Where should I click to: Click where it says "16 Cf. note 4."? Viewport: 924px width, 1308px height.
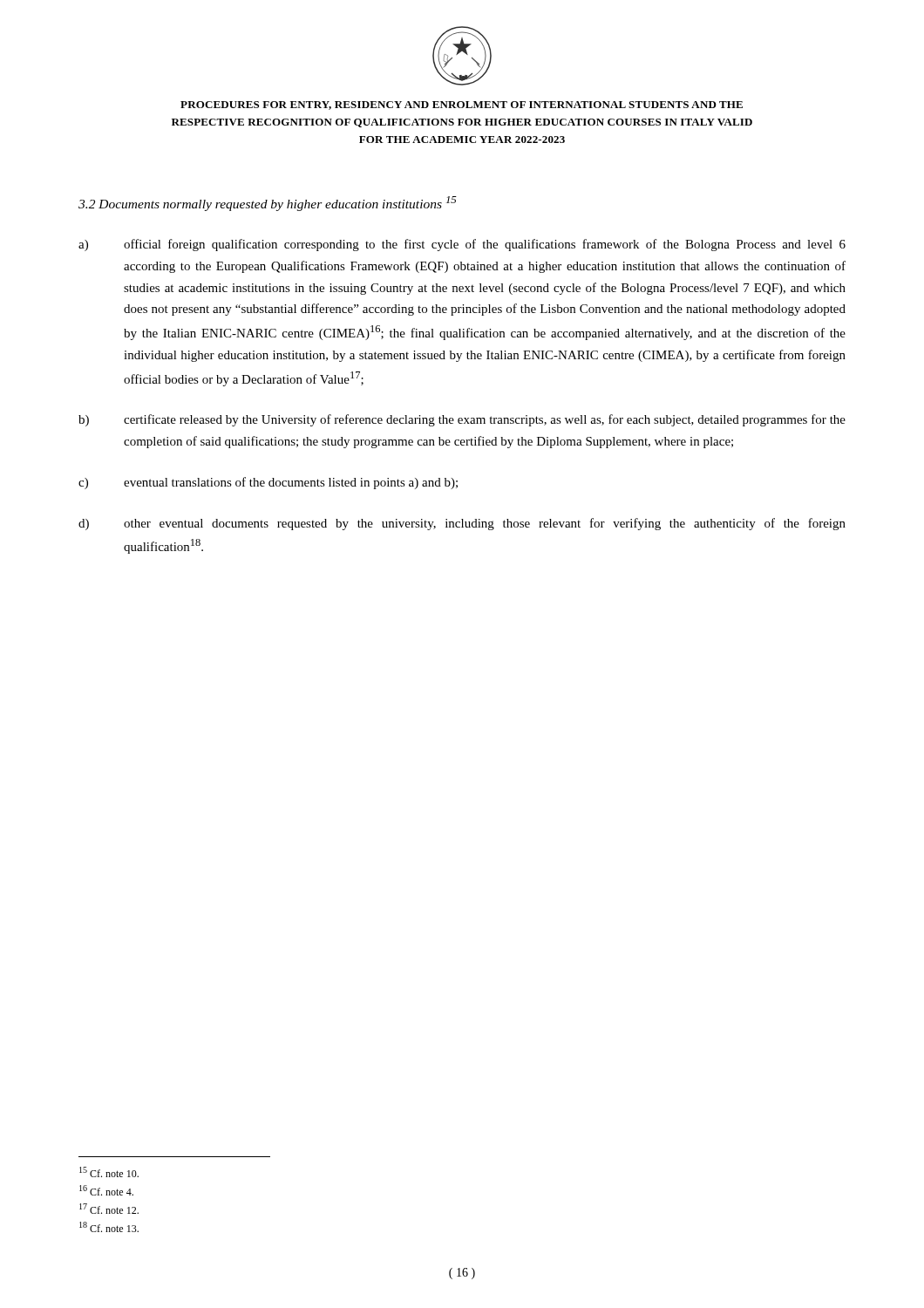tap(106, 1191)
